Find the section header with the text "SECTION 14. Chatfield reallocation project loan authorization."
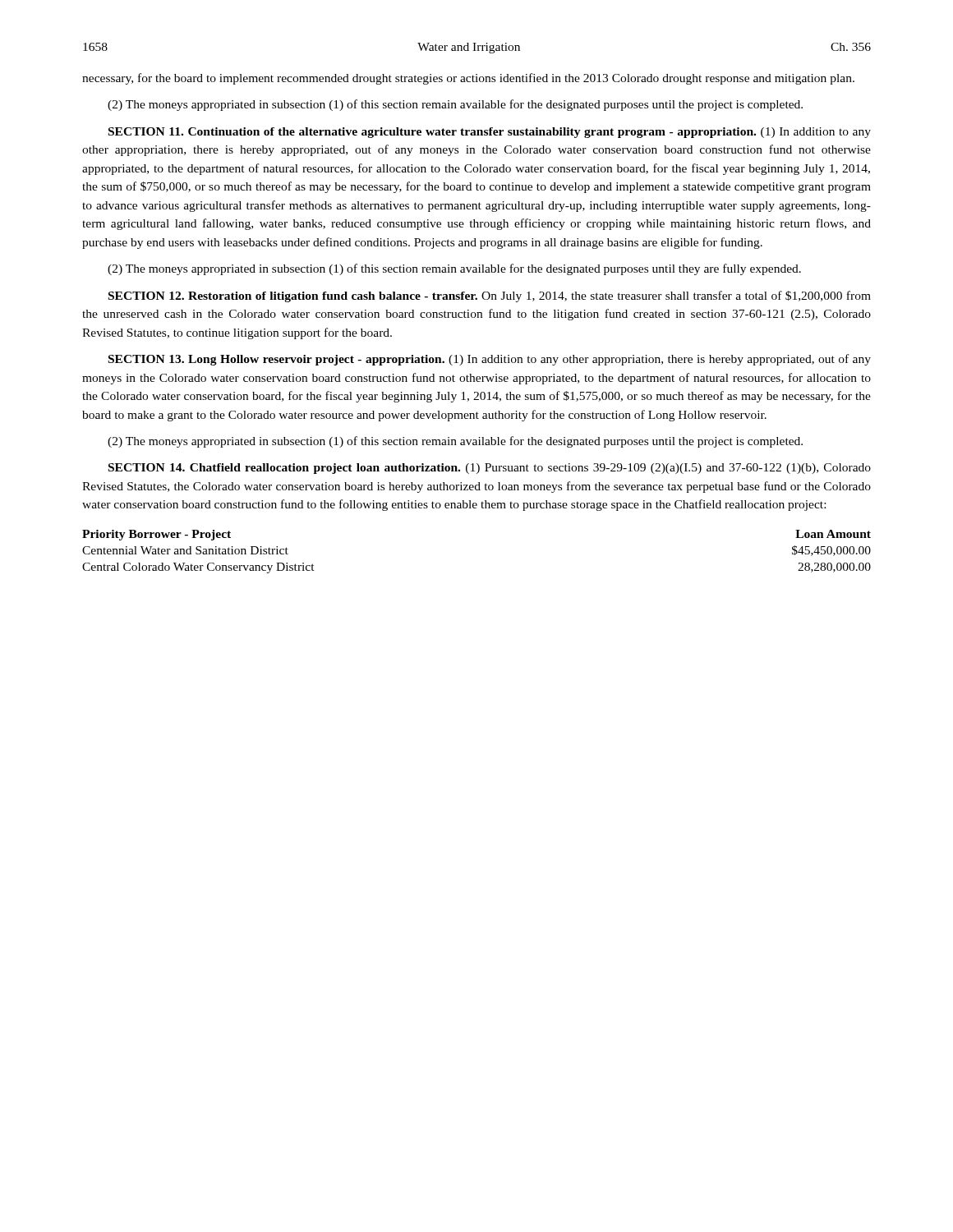The height and width of the screenshot is (1232, 953). pyautogui.click(x=476, y=486)
